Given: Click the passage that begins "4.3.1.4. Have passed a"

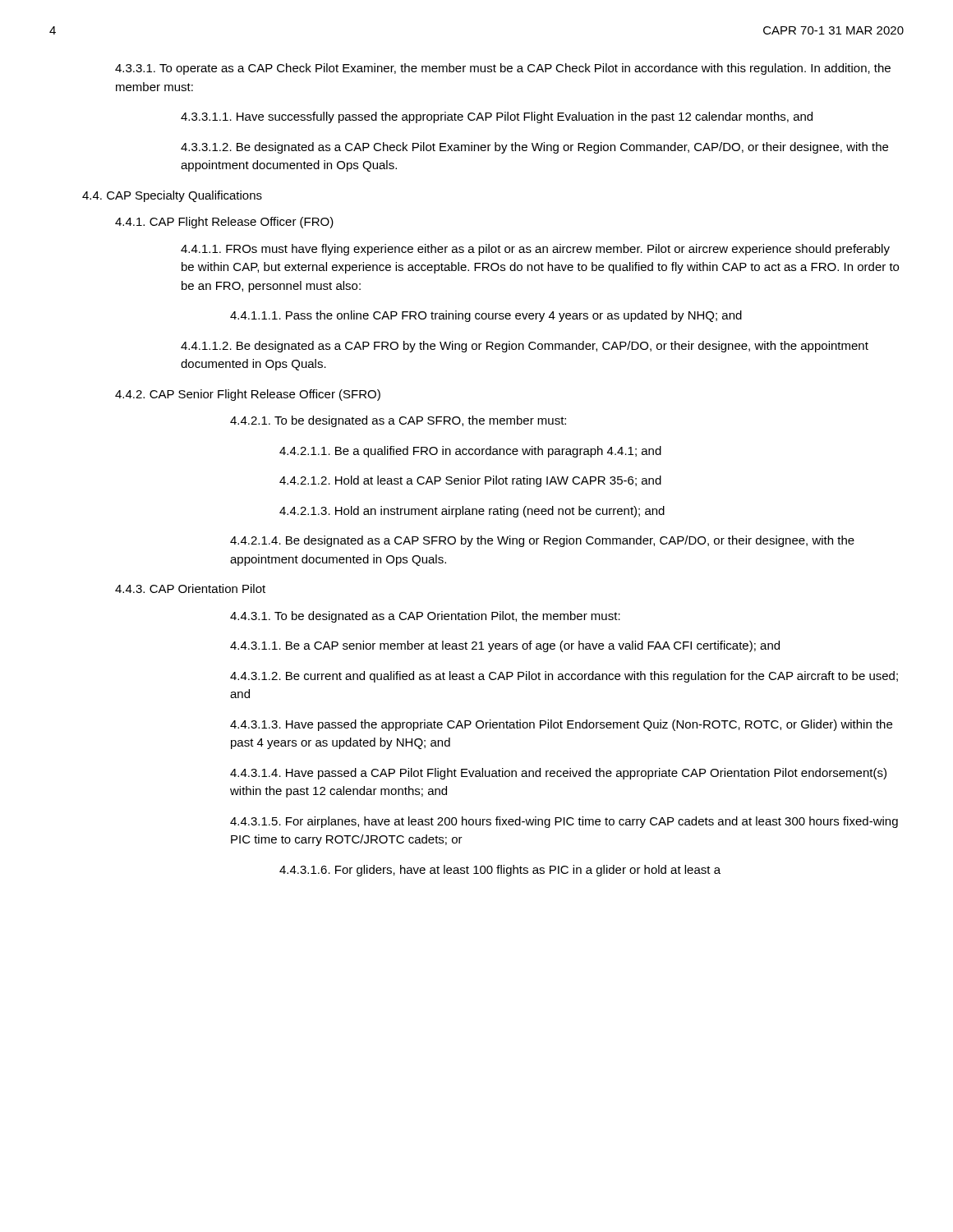Looking at the screenshot, I should (x=559, y=781).
